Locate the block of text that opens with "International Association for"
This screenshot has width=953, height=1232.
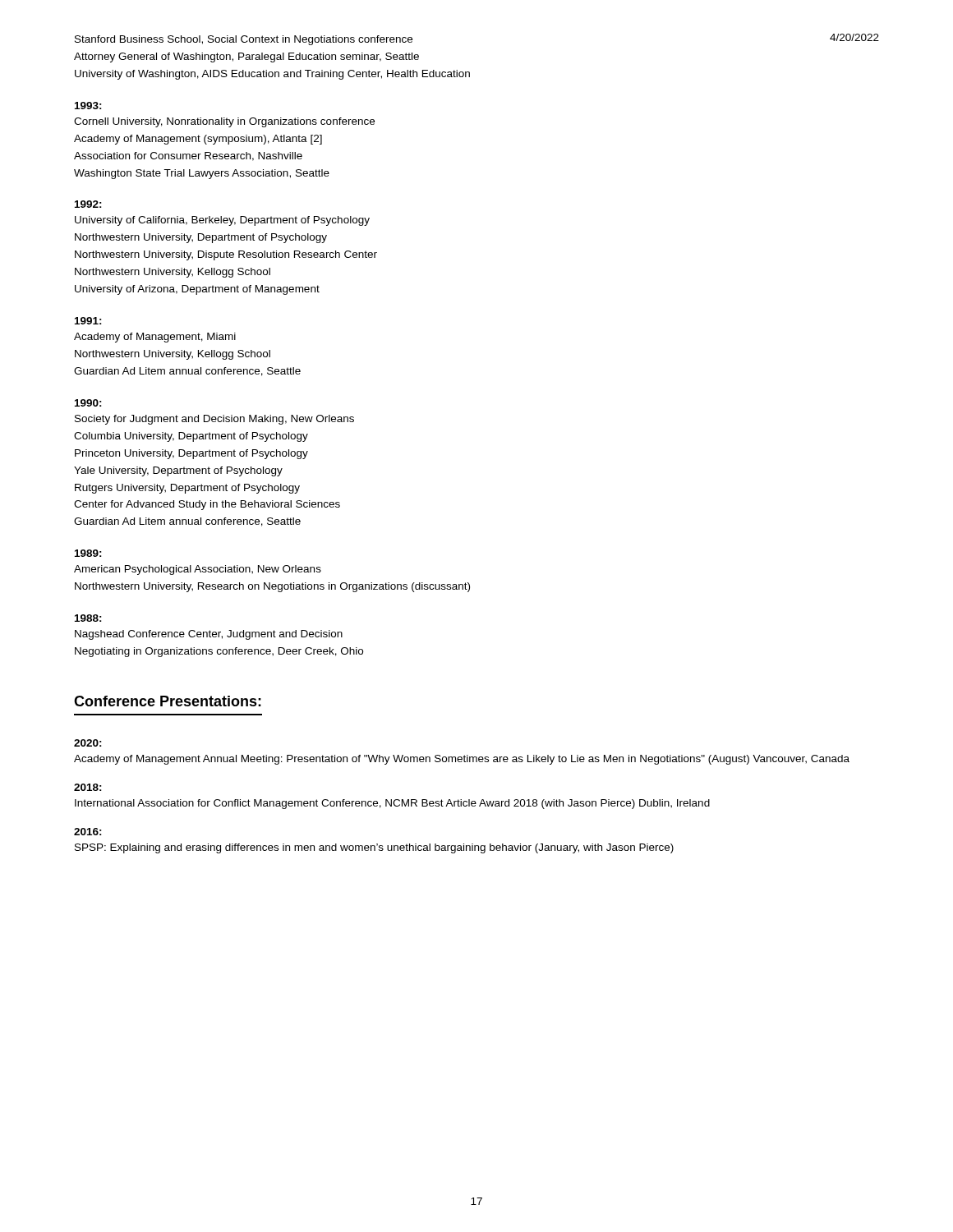click(392, 803)
